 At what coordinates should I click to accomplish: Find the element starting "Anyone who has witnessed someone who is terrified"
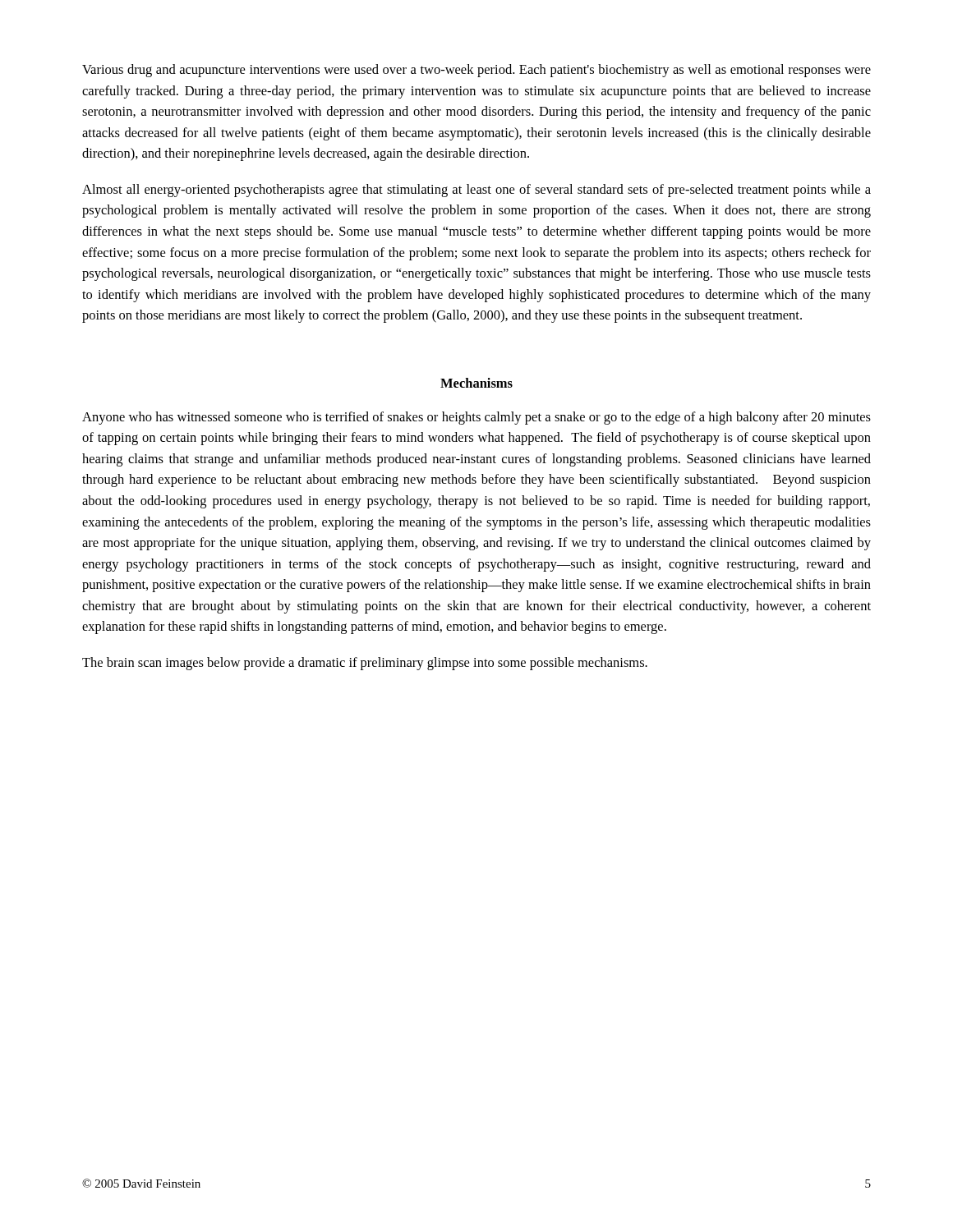click(476, 522)
